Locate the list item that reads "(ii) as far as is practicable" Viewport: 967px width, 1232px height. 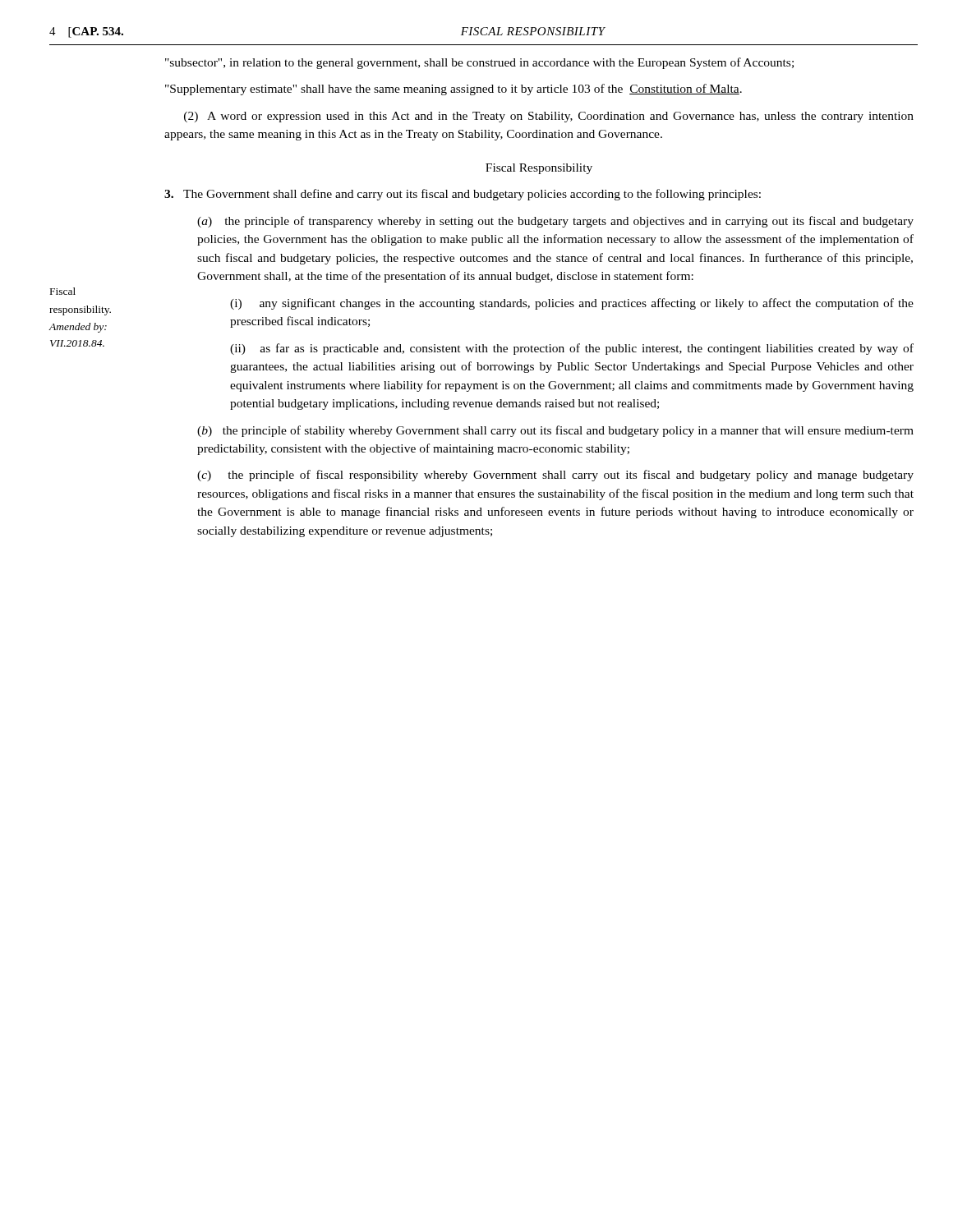(572, 376)
